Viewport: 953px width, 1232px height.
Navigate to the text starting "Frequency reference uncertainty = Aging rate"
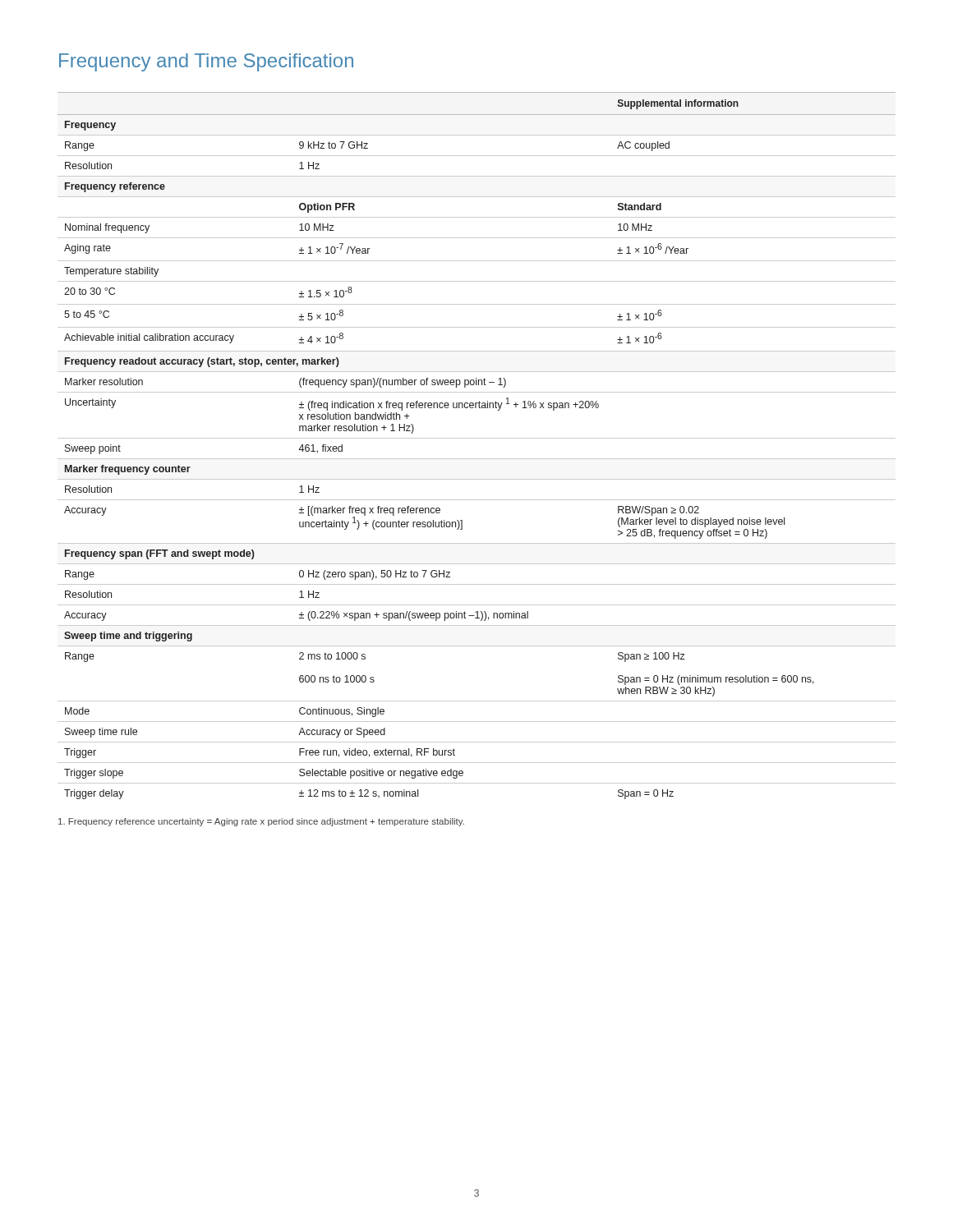[x=261, y=821]
